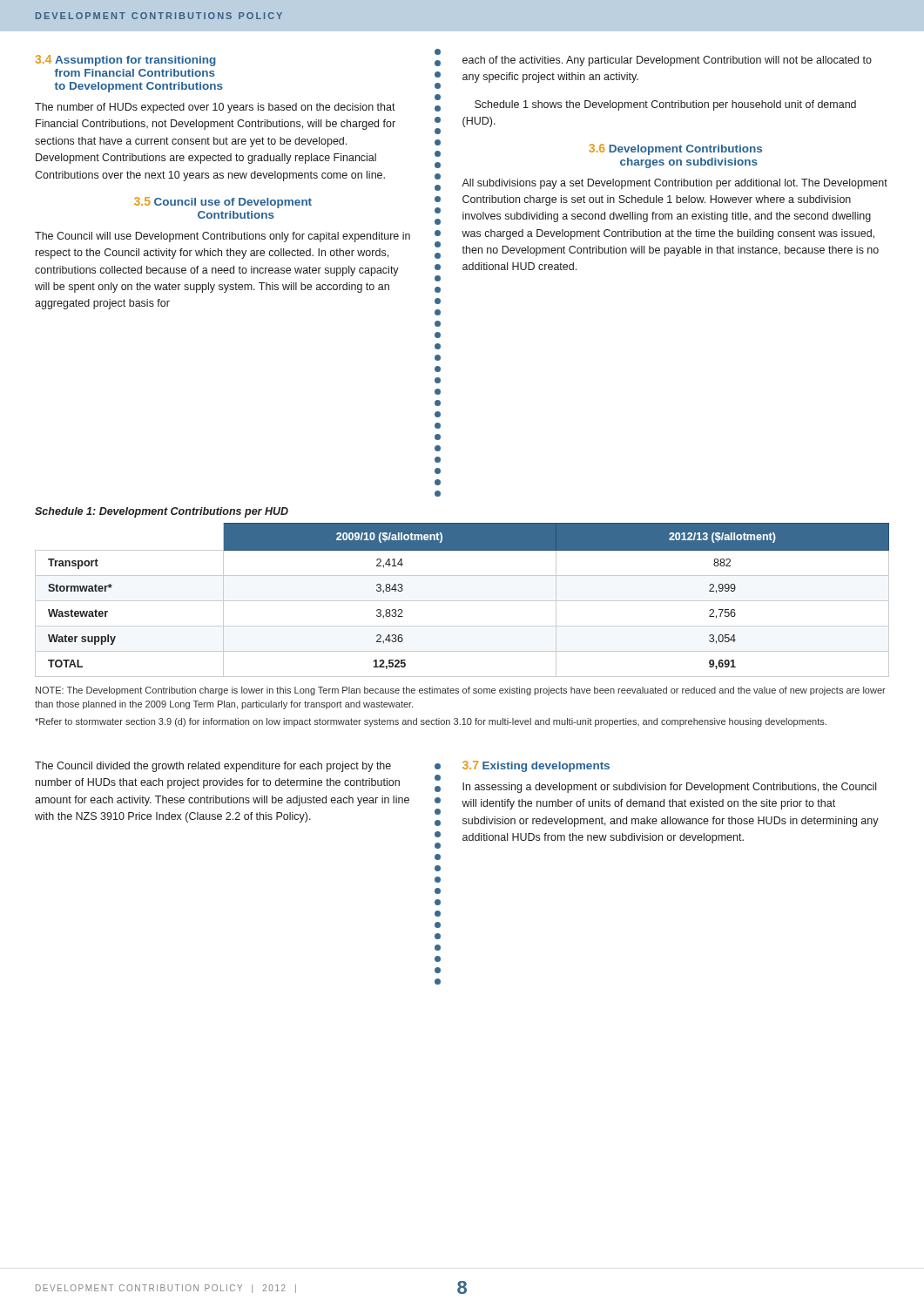Viewport: 924px width, 1307px height.
Task: Locate the block starting "3.7 Existing developments"
Action: point(536,765)
